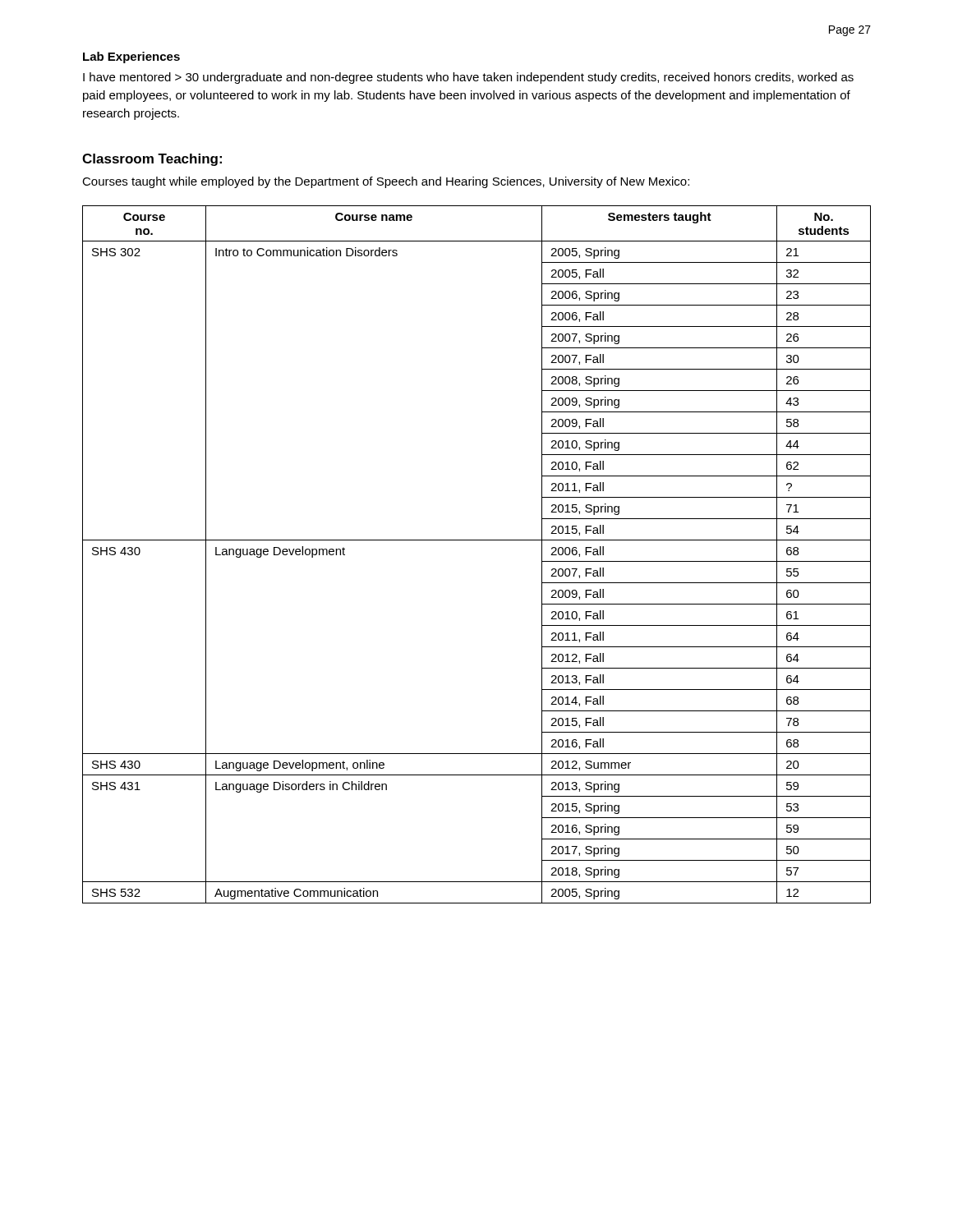The width and height of the screenshot is (953, 1232).
Task: Point to the text starting "Courses taught while employed by the"
Action: tap(386, 181)
